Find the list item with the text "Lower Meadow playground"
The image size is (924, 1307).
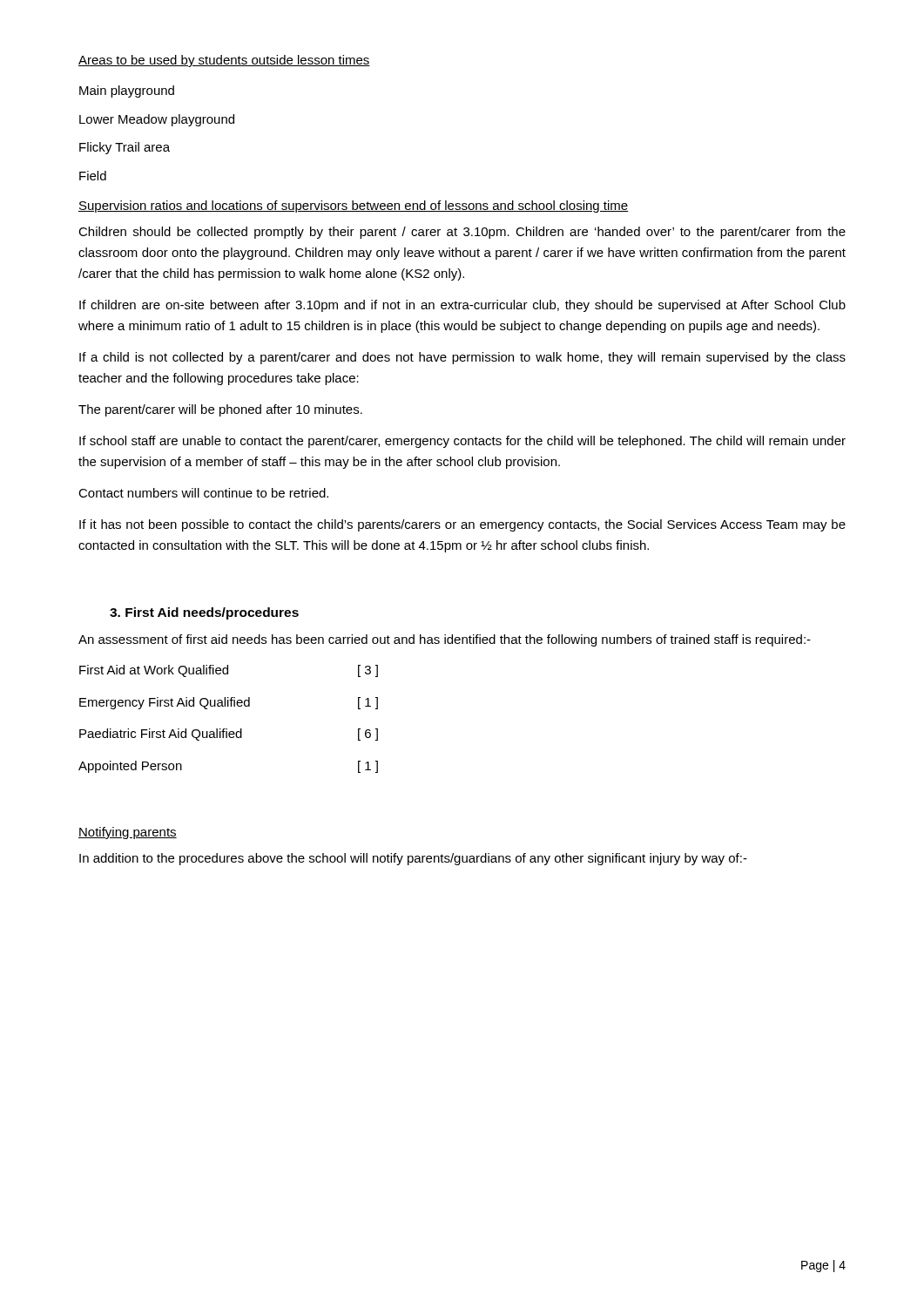click(157, 118)
